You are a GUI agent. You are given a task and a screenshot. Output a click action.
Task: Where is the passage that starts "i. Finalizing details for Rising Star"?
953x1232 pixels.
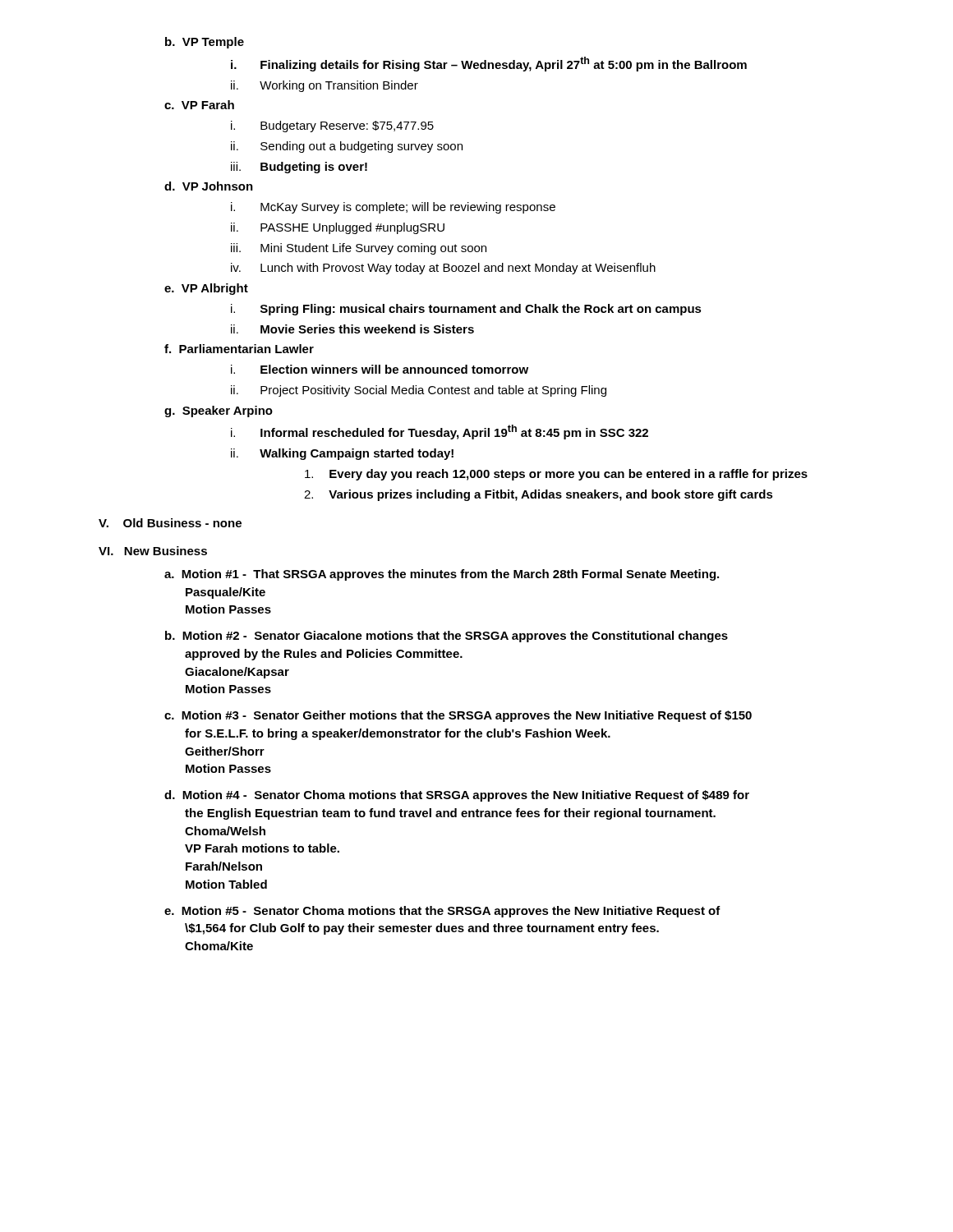(489, 63)
